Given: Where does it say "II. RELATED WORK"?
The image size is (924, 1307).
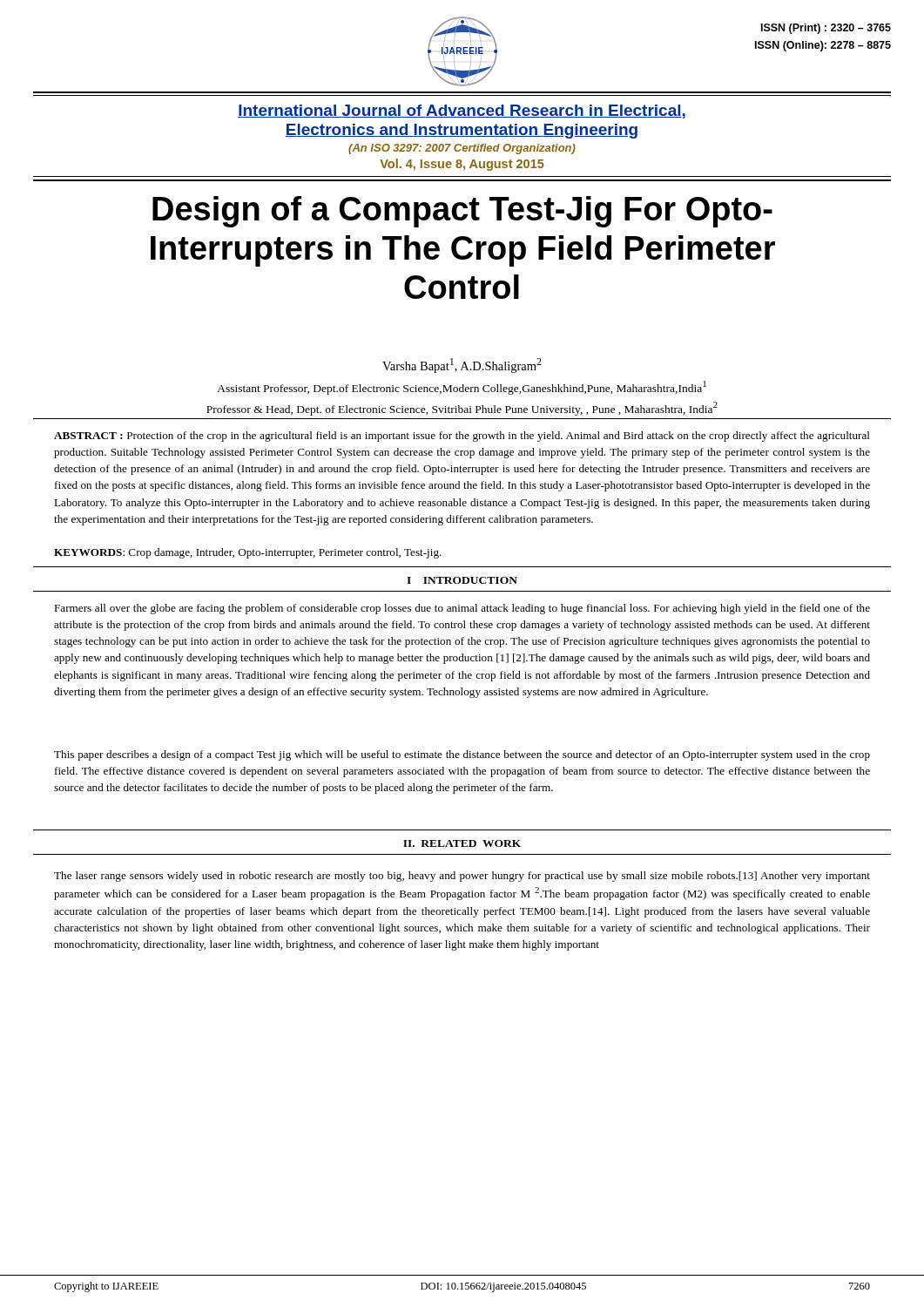Looking at the screenshot, I should (x=462, y=843).
